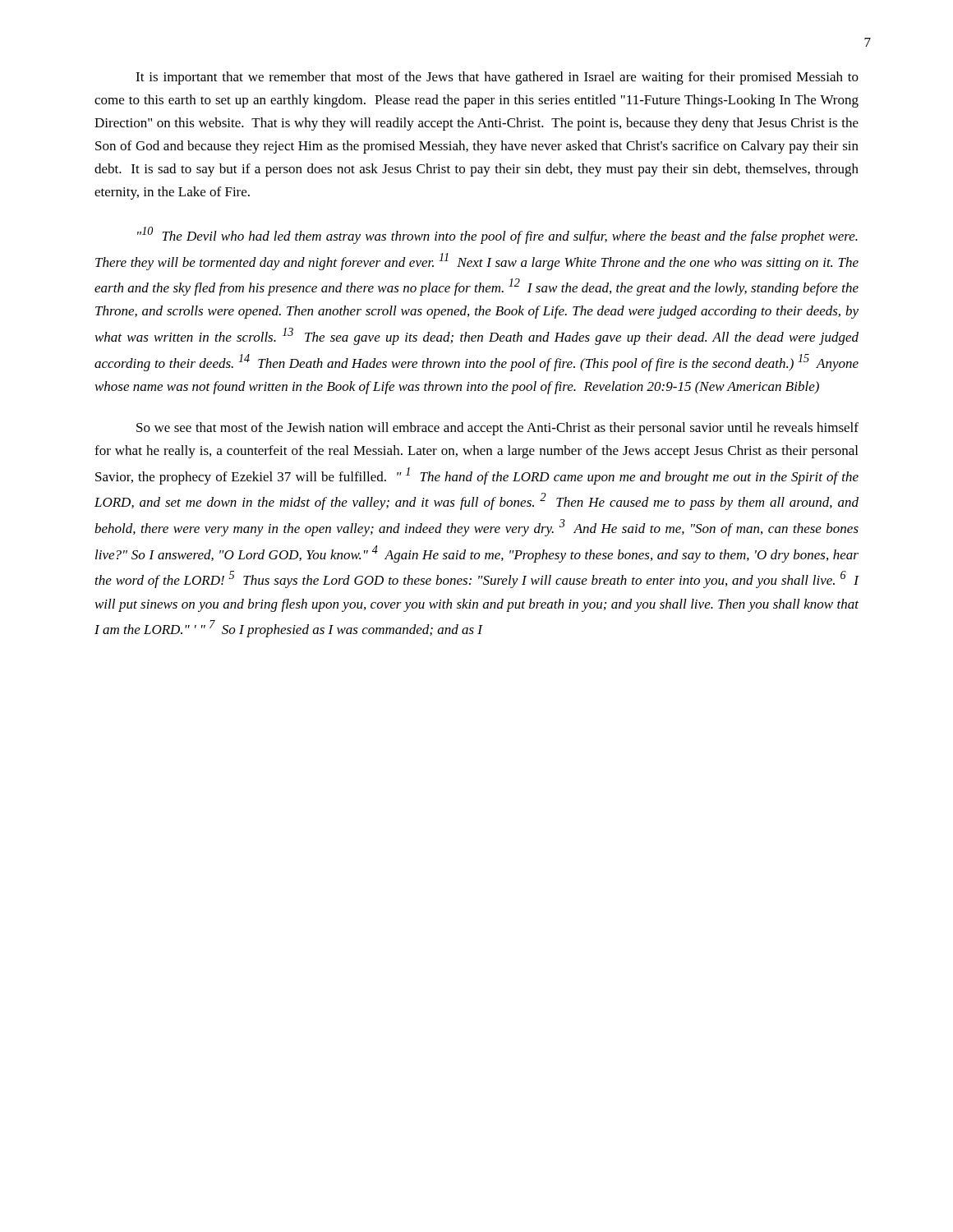Image resolution: width=953 pixels, height=1232 pixels.
Task: Click on the text block containing "So we see that most of the"
Action: [x=476, y=529]
